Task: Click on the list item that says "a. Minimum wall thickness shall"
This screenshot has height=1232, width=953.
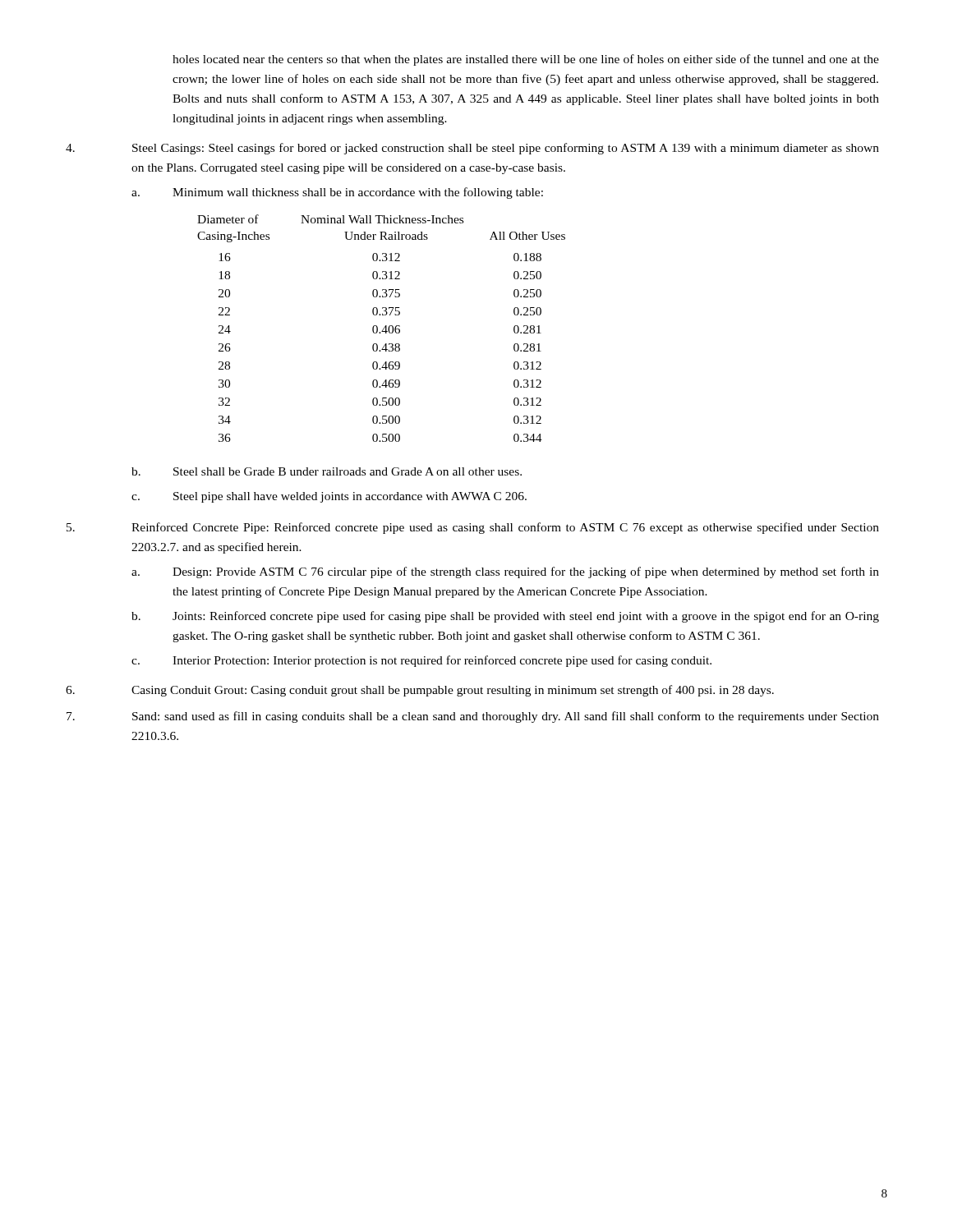Action: 505,192
